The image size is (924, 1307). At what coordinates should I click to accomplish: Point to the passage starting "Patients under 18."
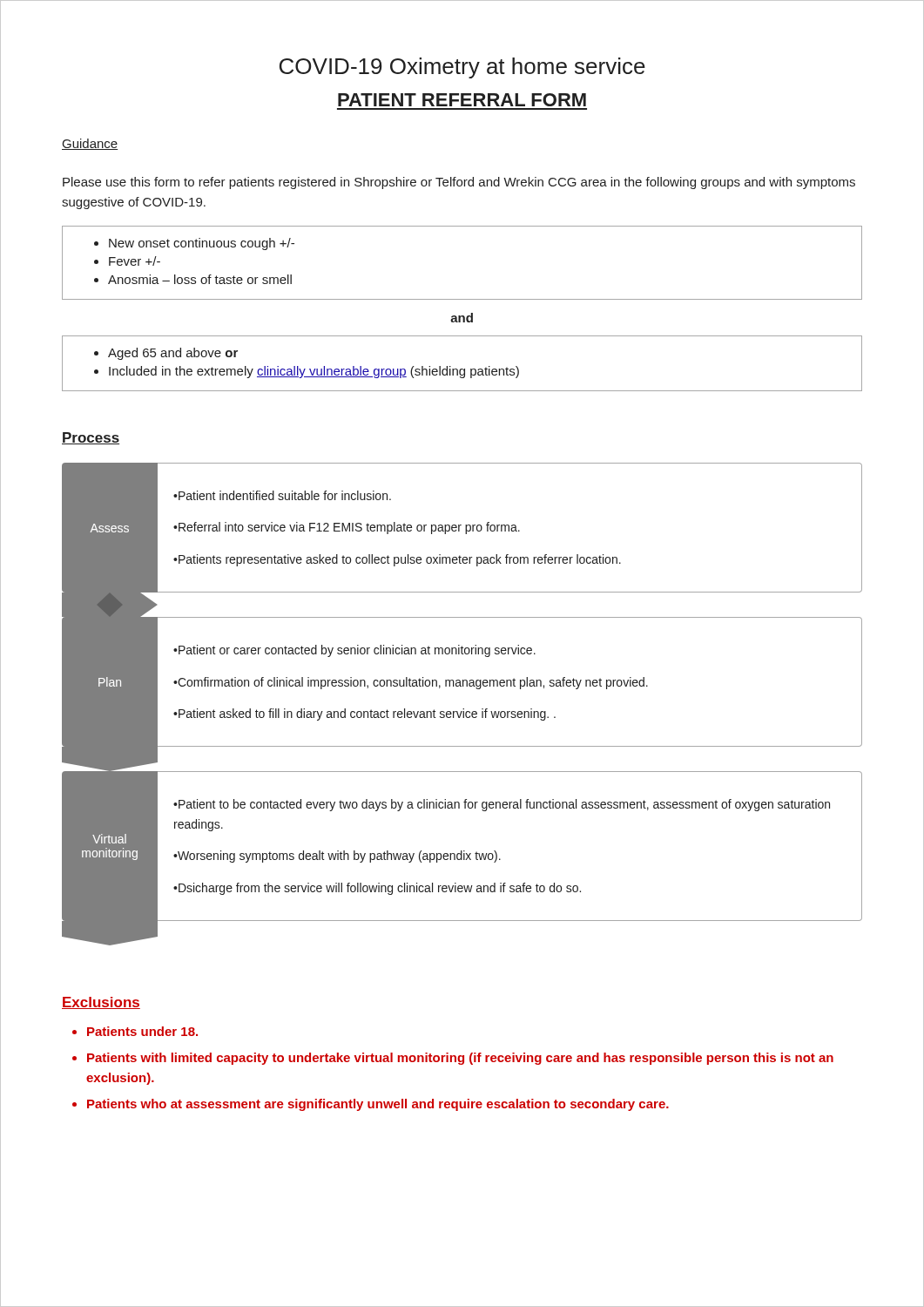pos(142,1031)
